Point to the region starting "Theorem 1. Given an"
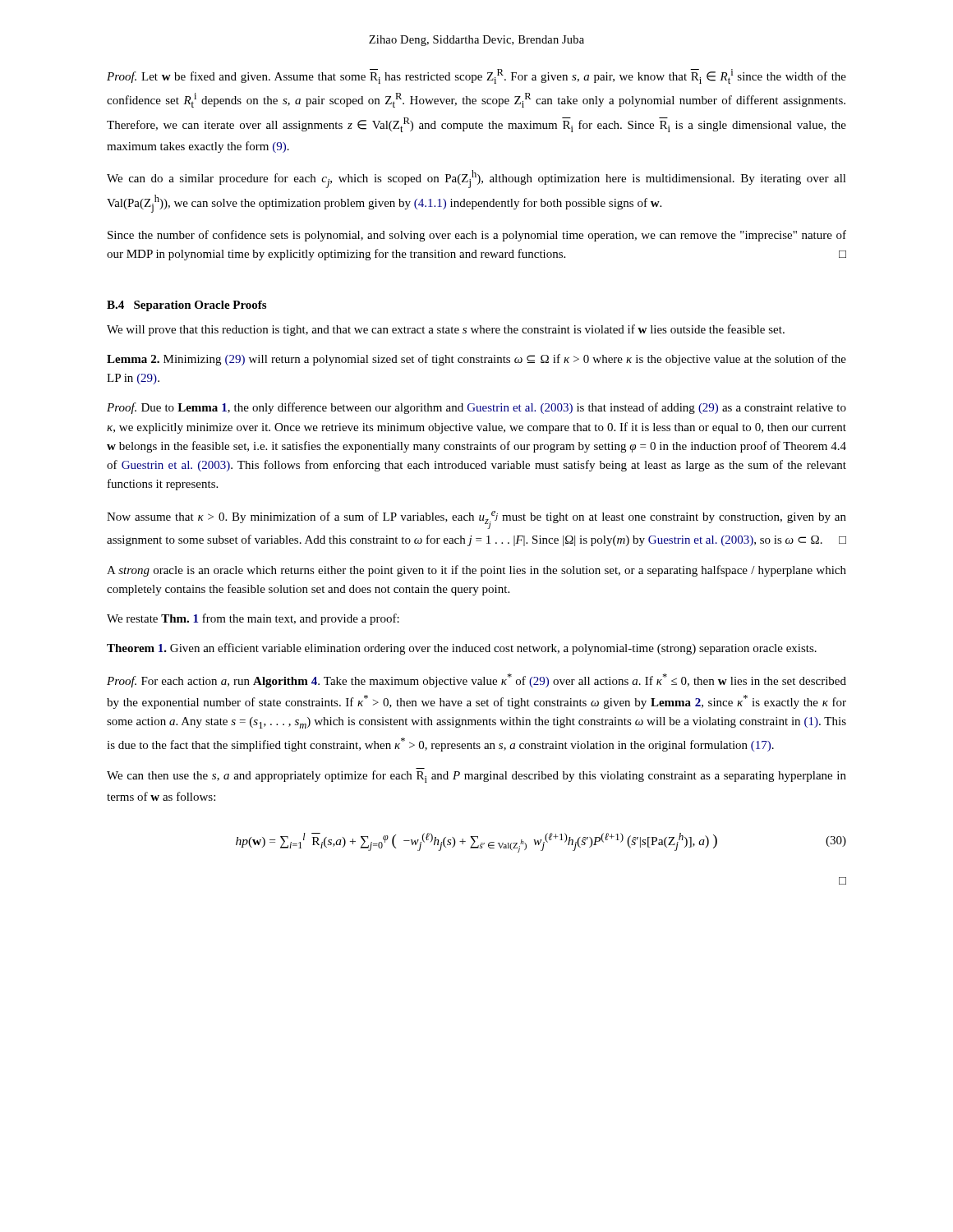The width and height of the screenshot is (953, 1232). point(462,648)
